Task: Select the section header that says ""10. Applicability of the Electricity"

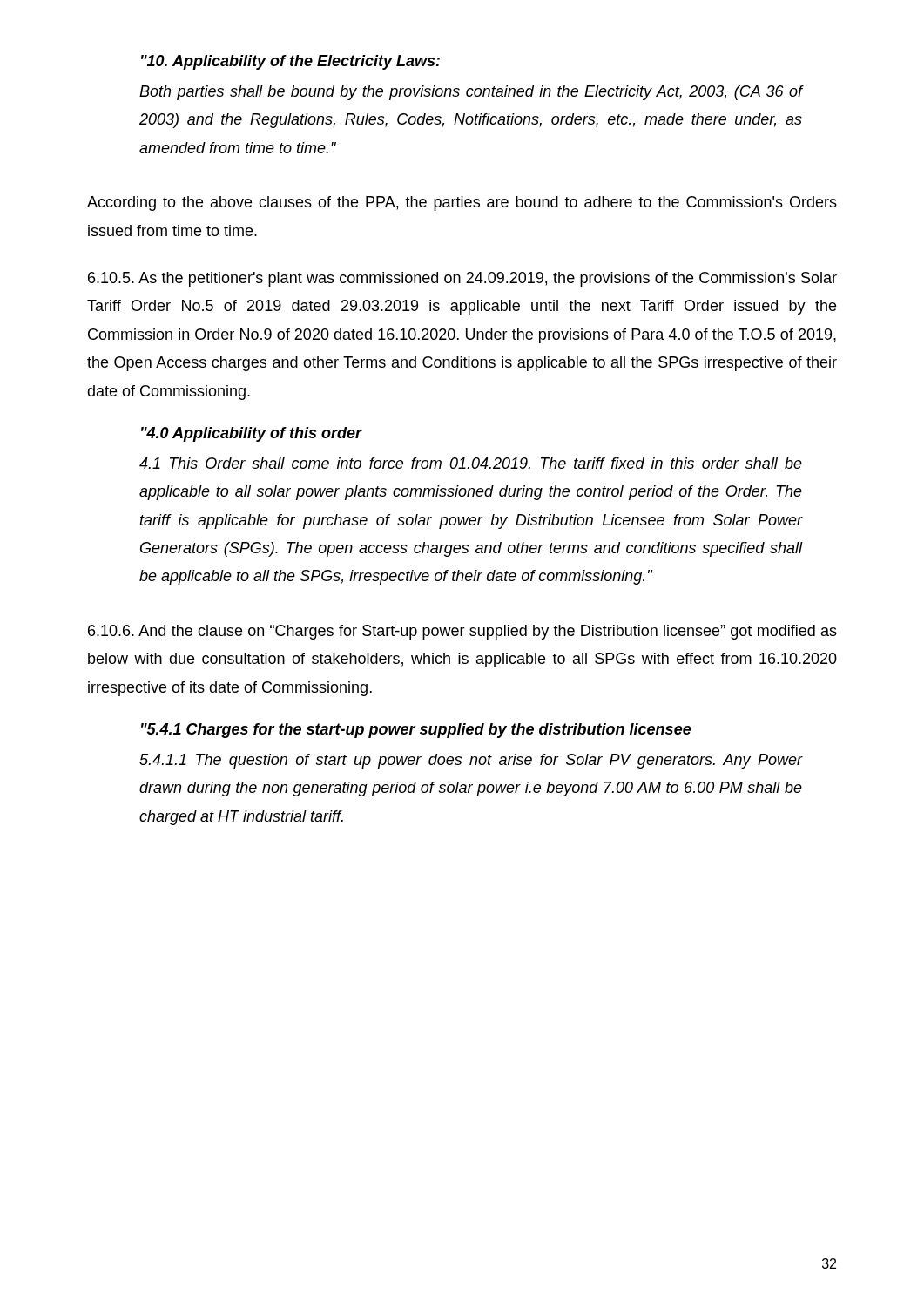Action: (x=290, y=61)
